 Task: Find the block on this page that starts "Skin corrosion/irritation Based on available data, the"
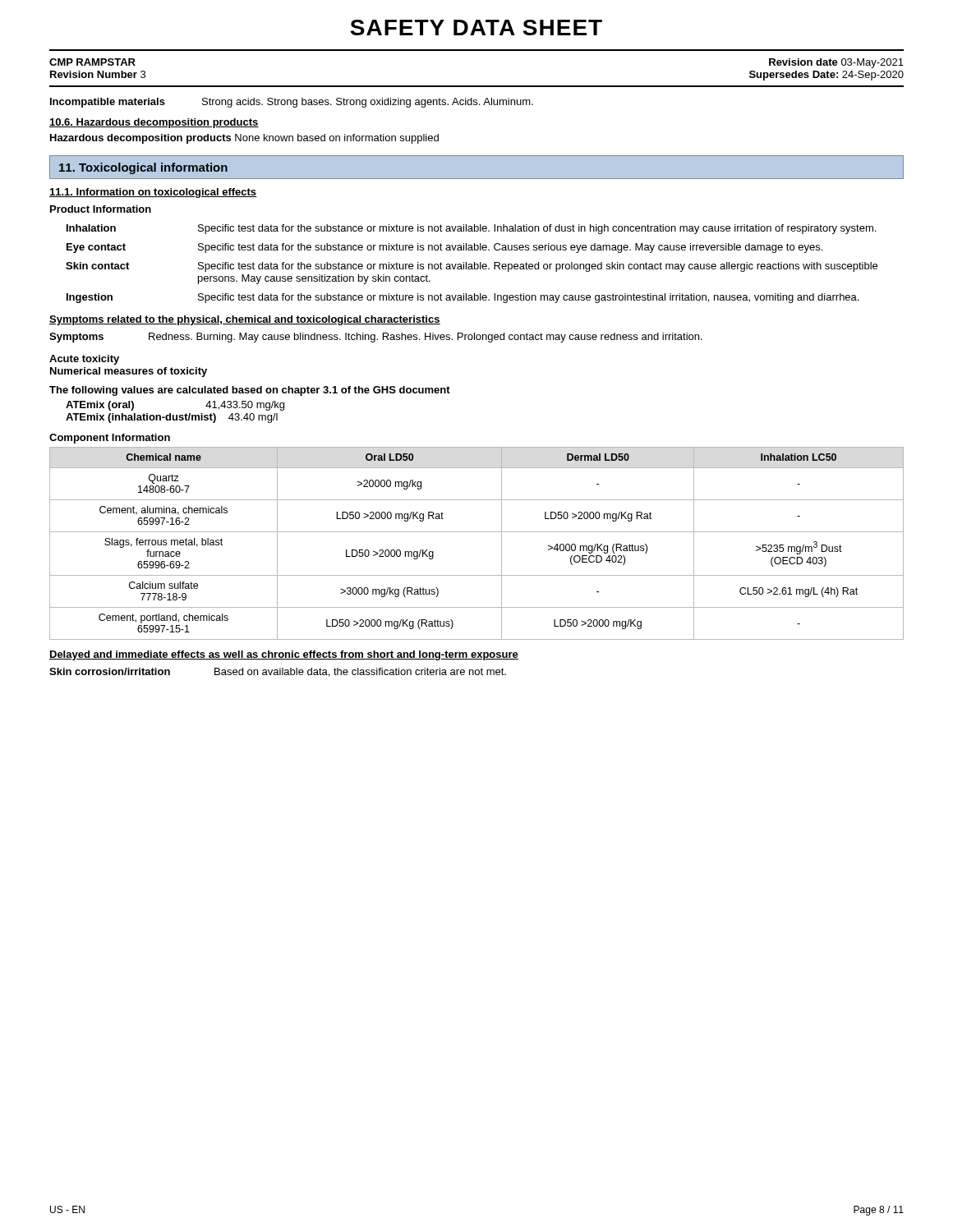[x=278, y=671]
